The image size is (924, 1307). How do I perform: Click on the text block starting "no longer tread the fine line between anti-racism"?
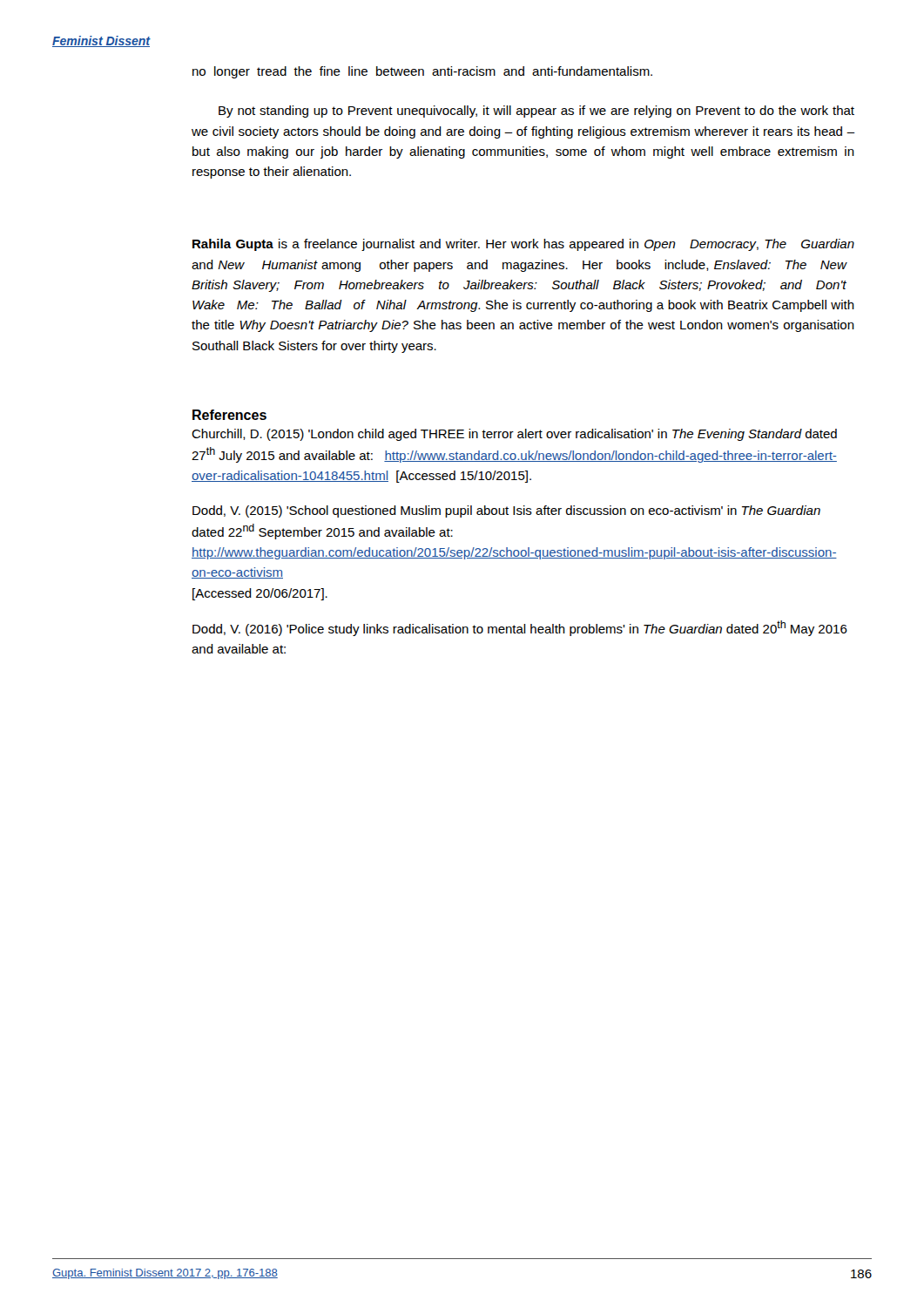523,71
